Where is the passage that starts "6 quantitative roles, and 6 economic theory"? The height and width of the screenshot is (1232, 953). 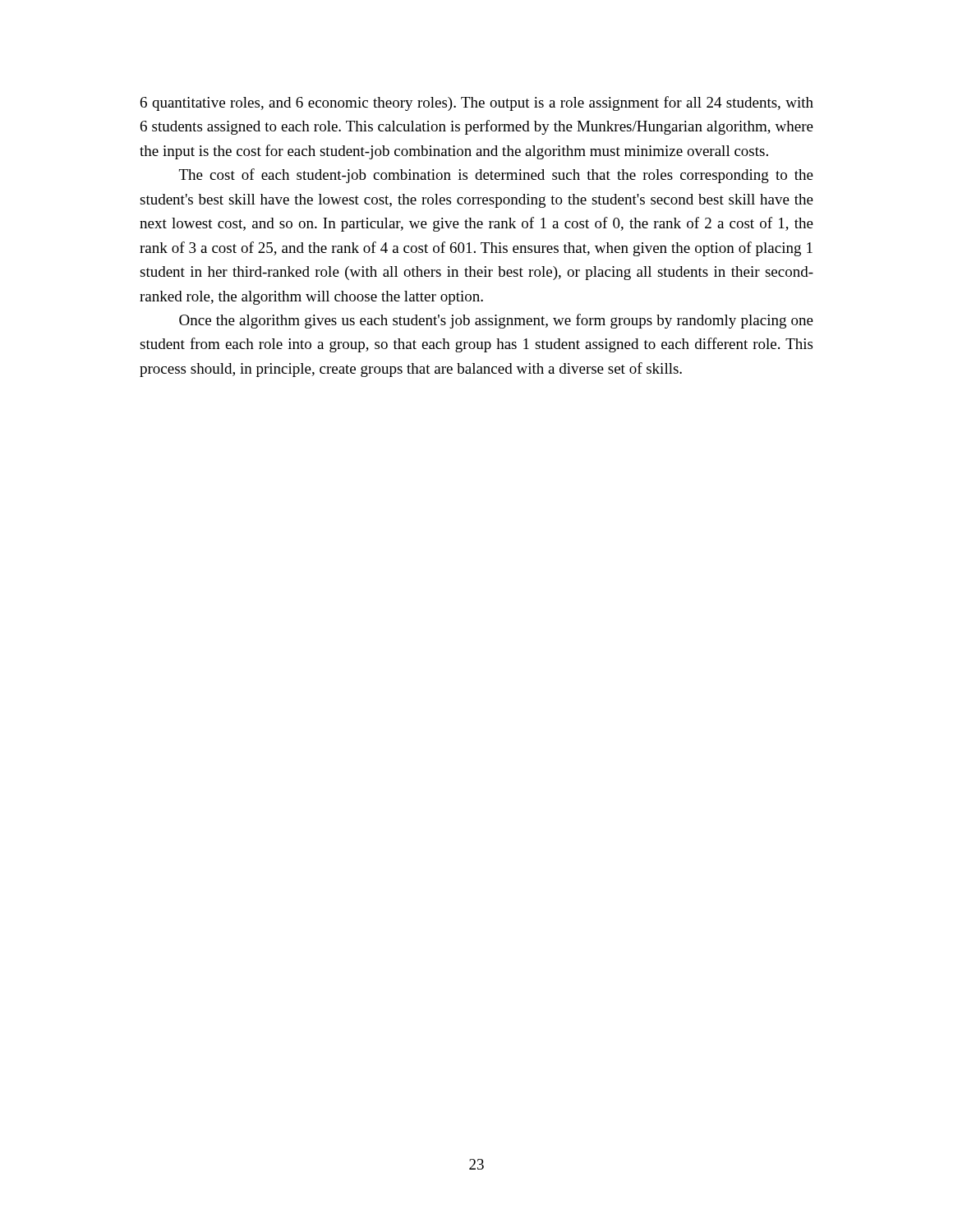(476, 126)
